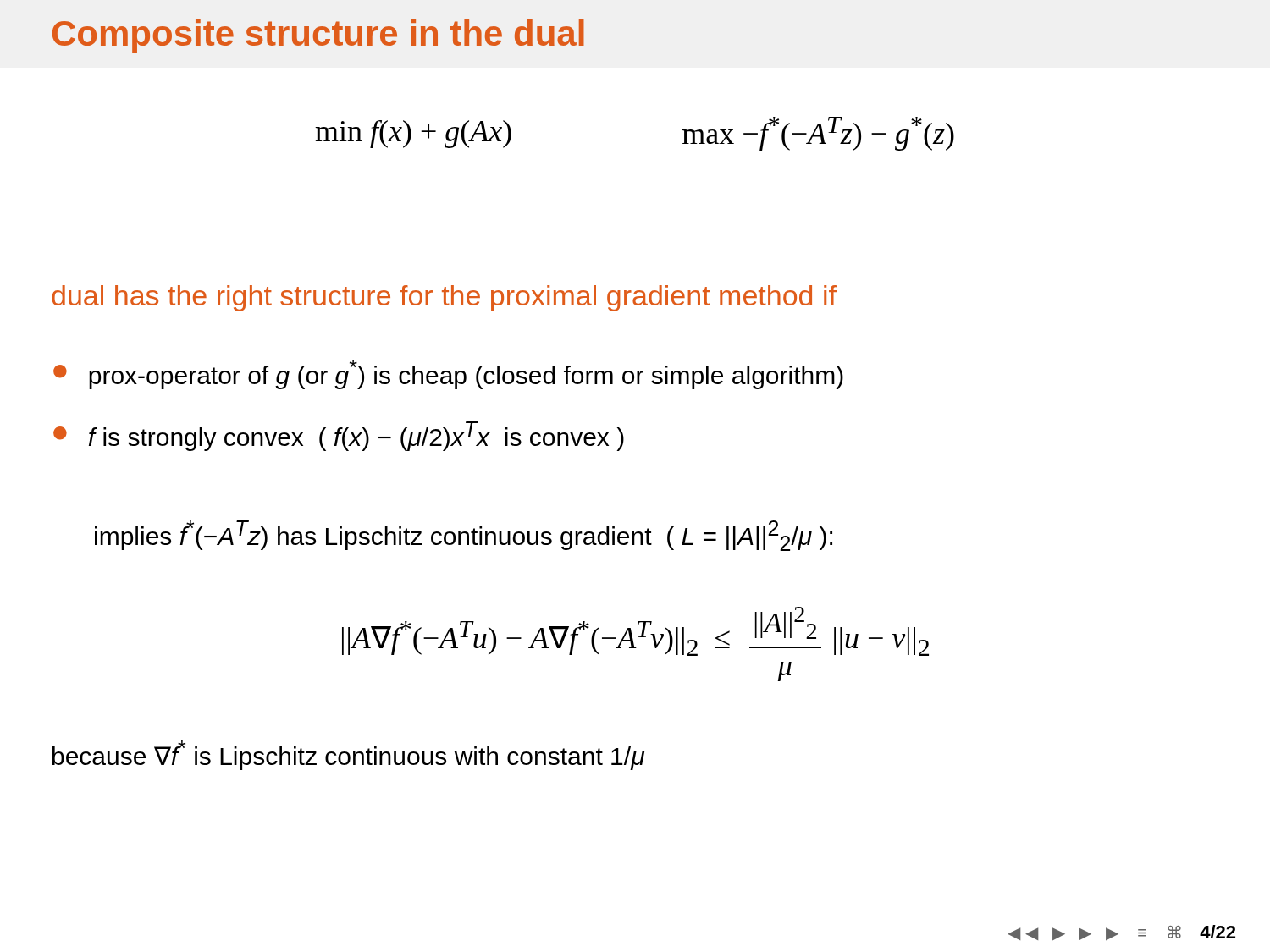Image resolution: width=1270 pixels, height=952 pixels.
Task: Click the passage that begins "● prox-operator of g (or g*) is cheap"
Action: pos(448,373)
